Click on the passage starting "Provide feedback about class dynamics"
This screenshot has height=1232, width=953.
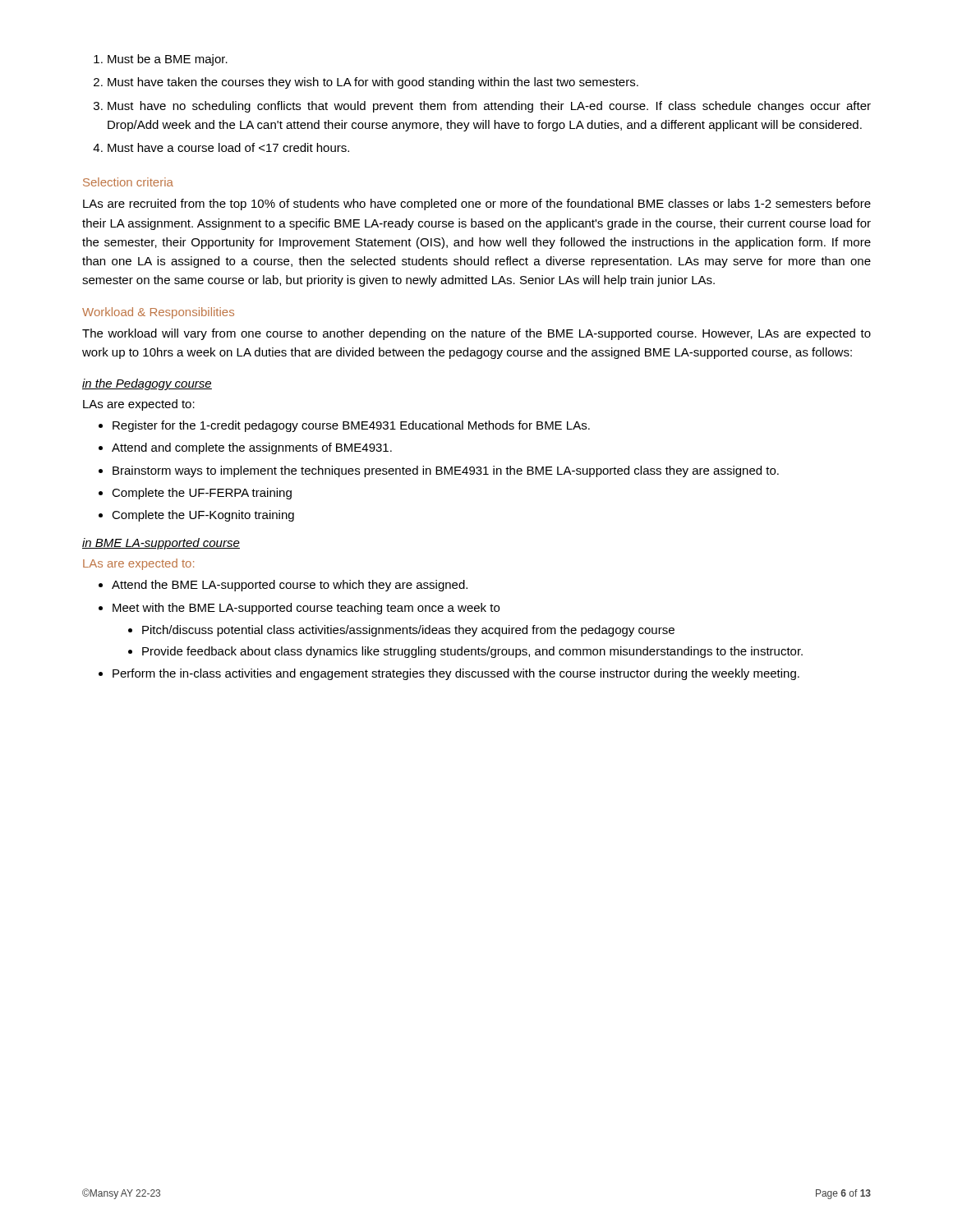coord(506,651)
